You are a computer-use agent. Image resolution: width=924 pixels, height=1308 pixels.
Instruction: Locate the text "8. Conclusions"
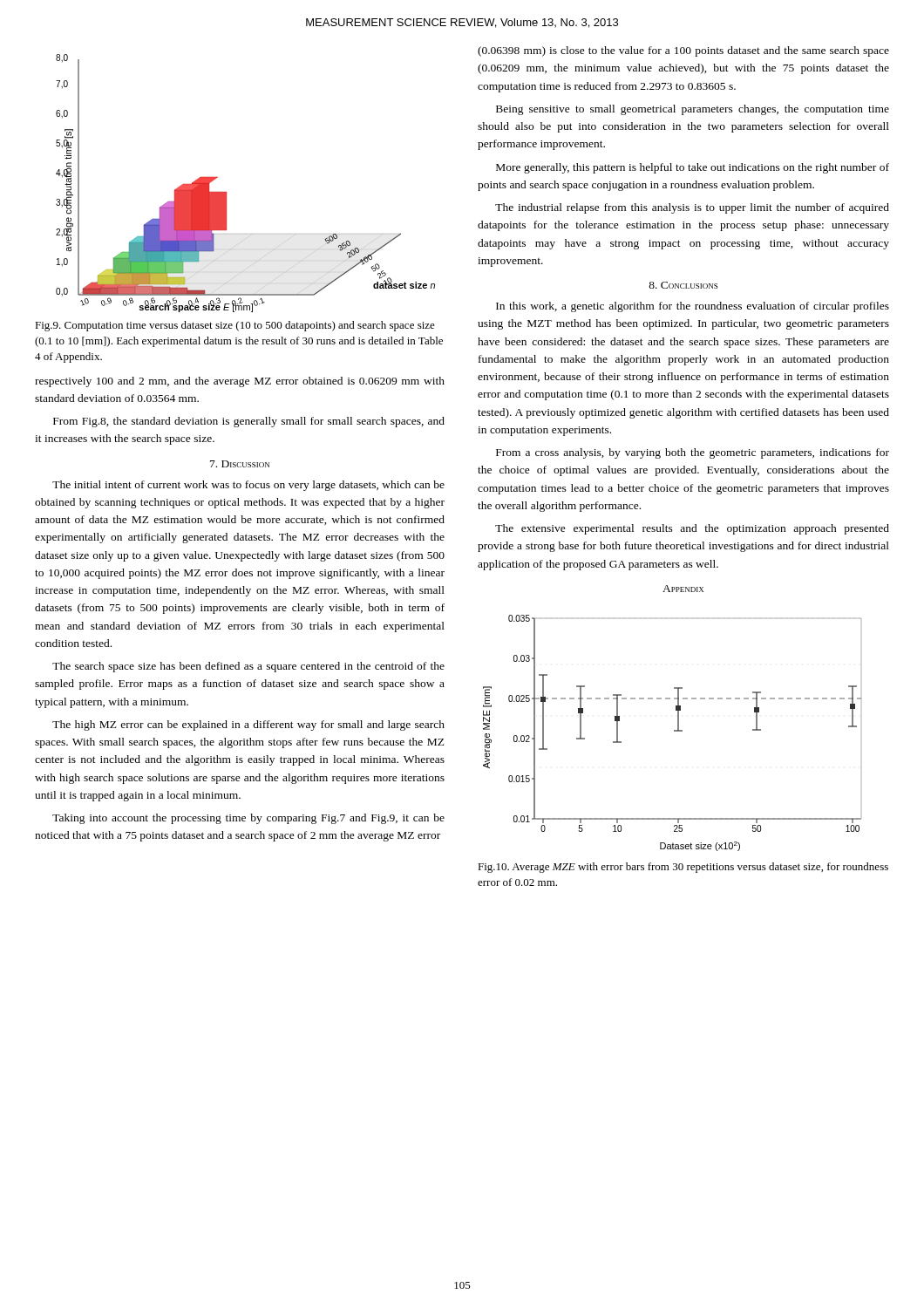coord(683,285)
